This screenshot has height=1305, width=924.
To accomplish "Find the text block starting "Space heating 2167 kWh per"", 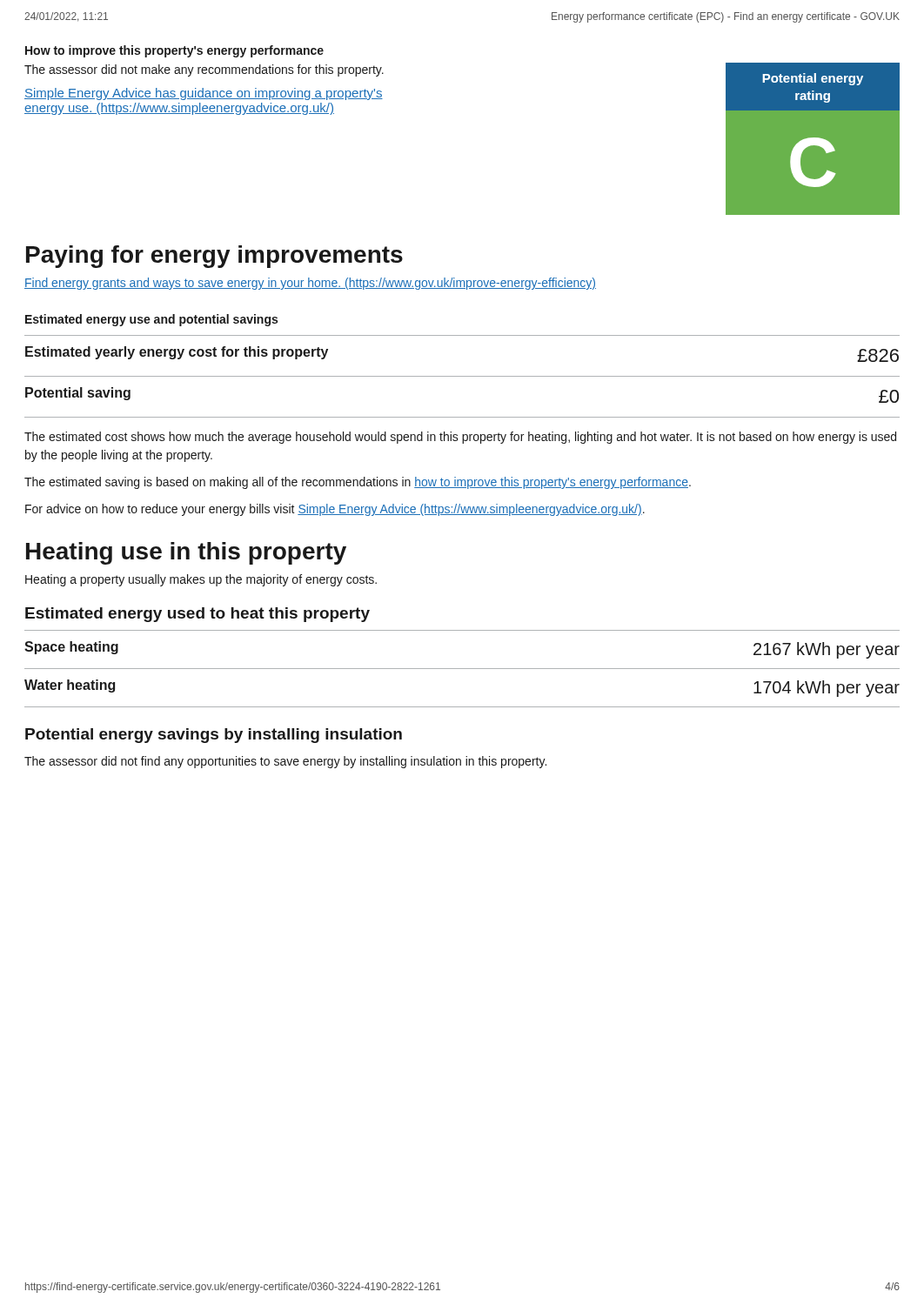I will (72, 649).
